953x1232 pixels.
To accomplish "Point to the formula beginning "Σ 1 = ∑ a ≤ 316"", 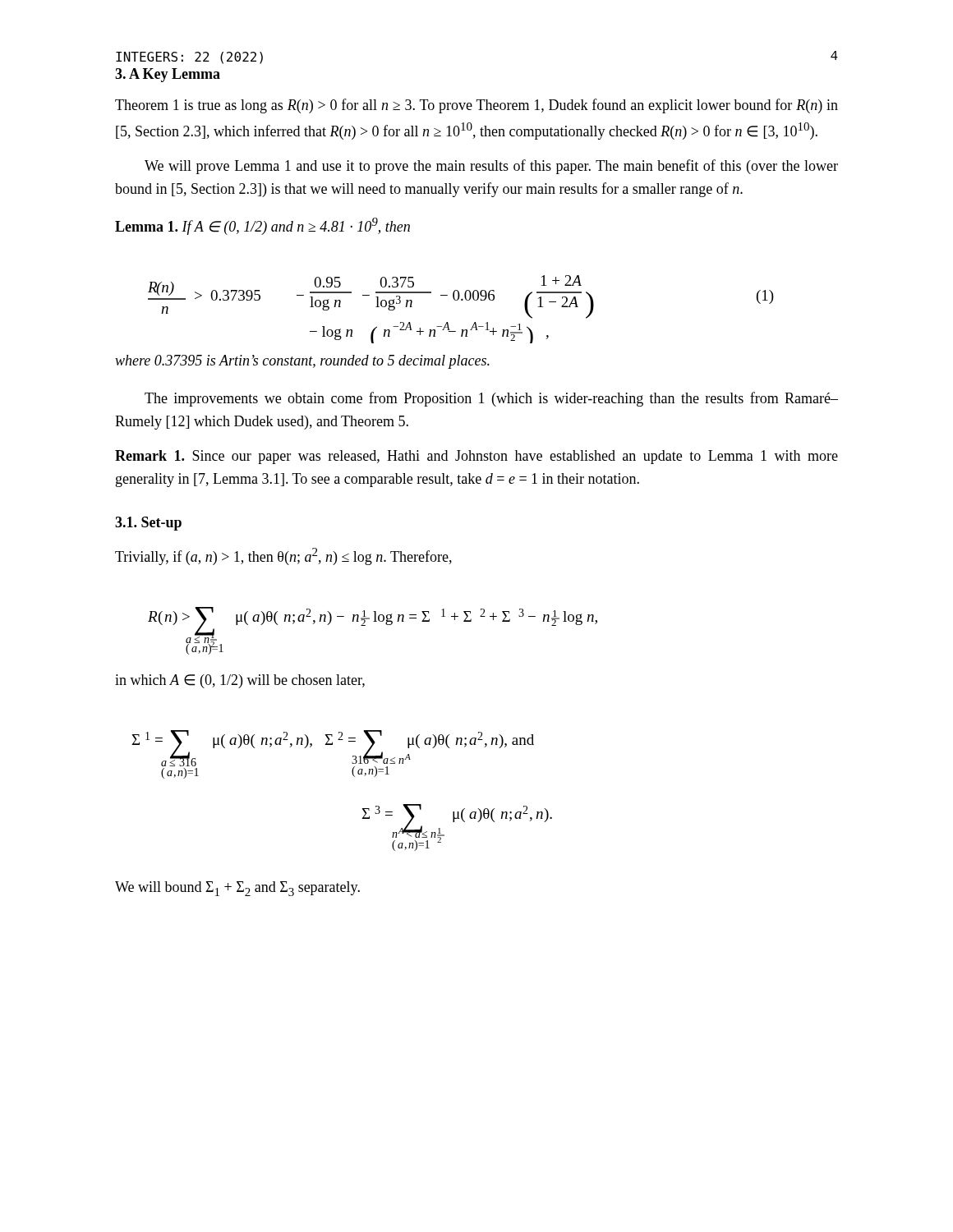I will 468,782.
